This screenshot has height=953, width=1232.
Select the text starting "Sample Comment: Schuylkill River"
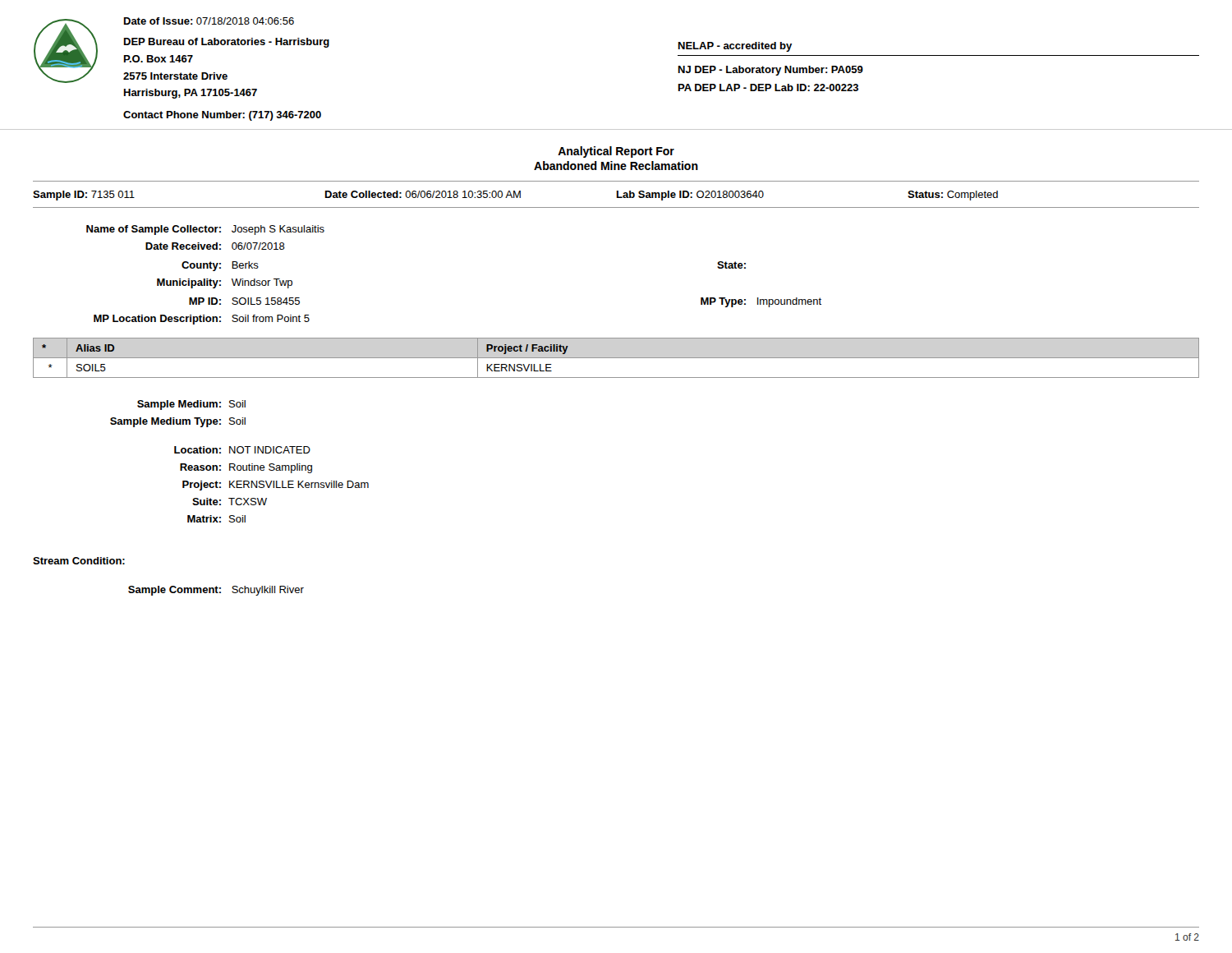[168, 590]
